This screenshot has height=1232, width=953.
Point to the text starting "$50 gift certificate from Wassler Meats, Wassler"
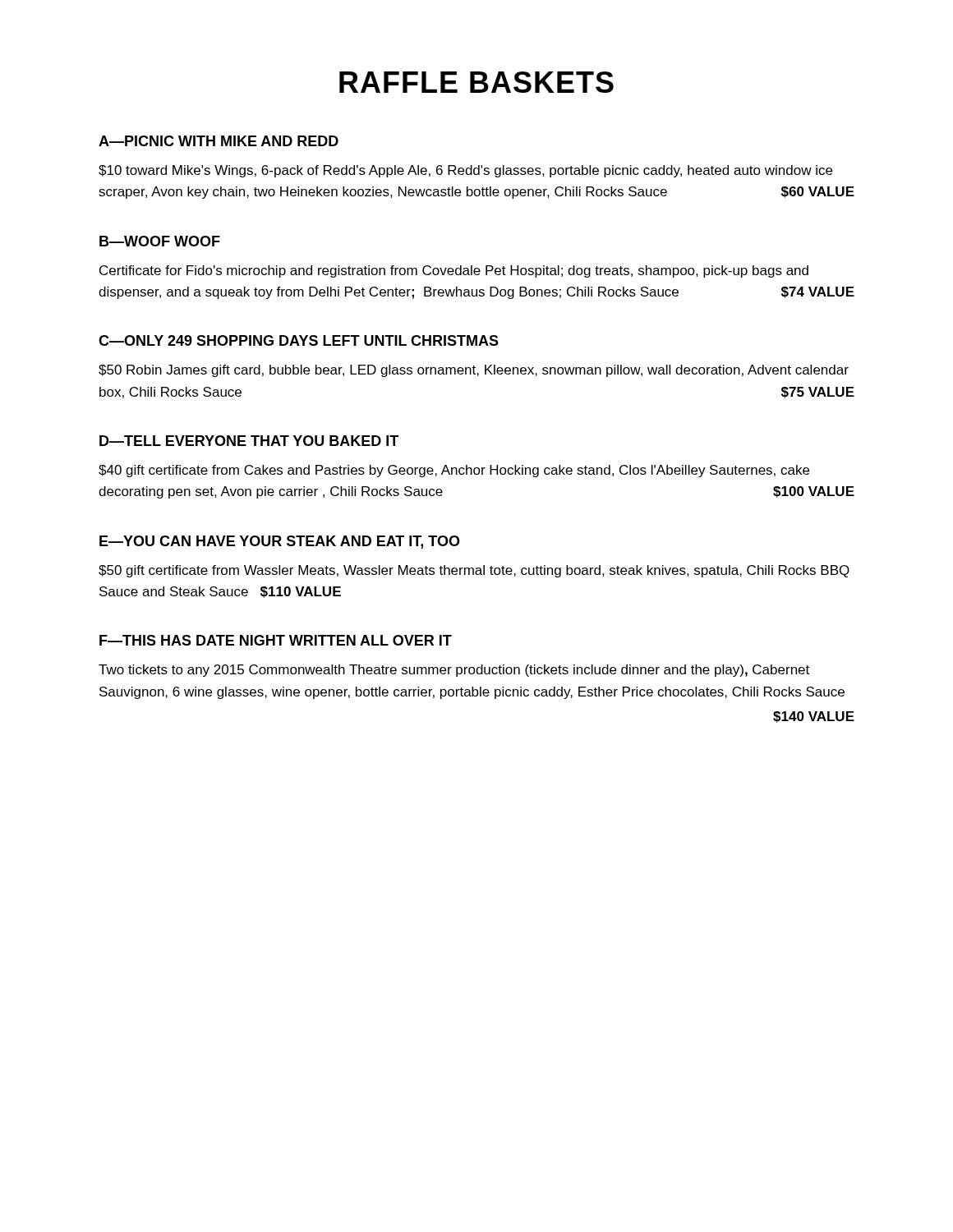coord(474,581)
